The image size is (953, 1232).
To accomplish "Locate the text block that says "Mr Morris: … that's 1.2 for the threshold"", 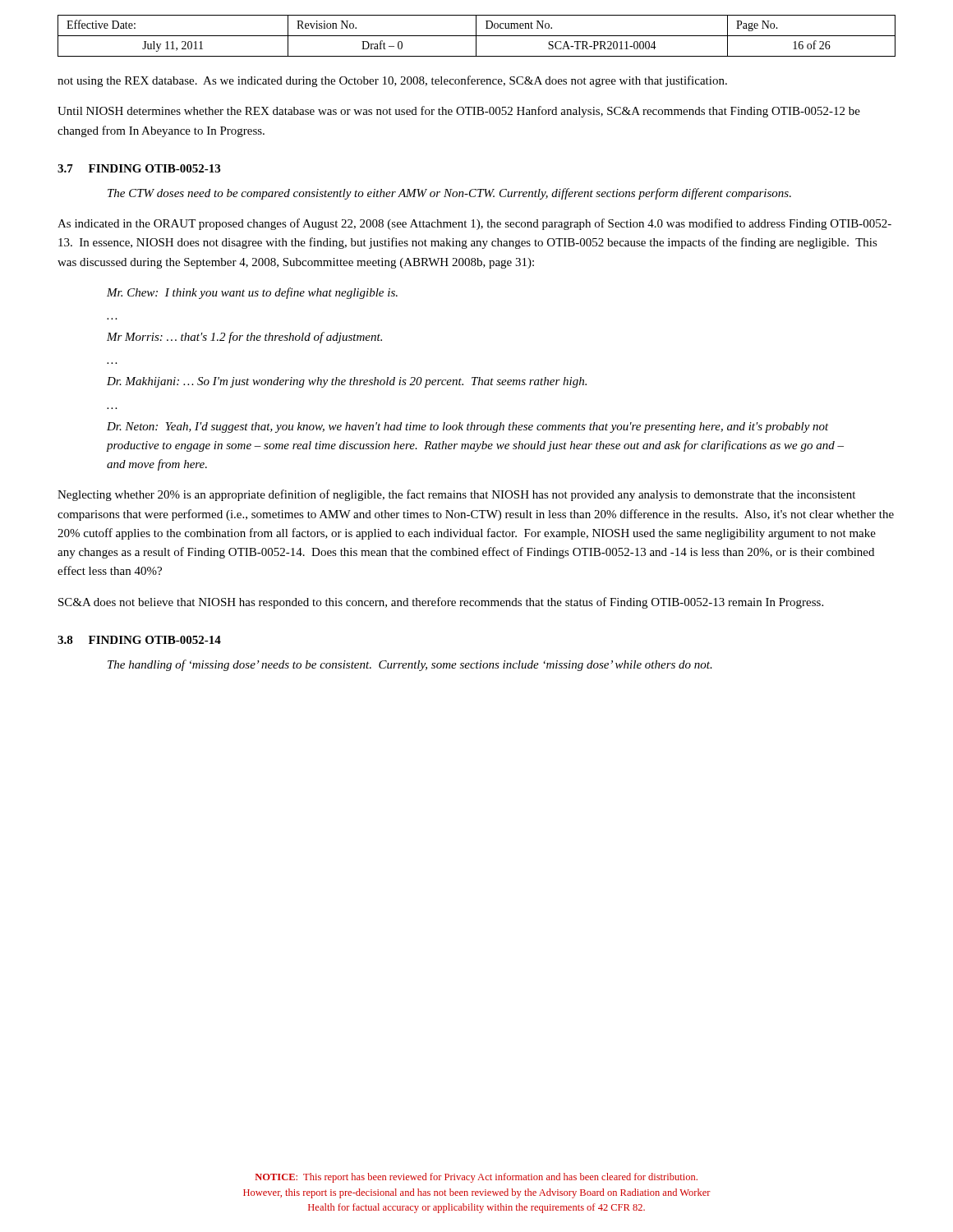I will (x=245, y=337).
